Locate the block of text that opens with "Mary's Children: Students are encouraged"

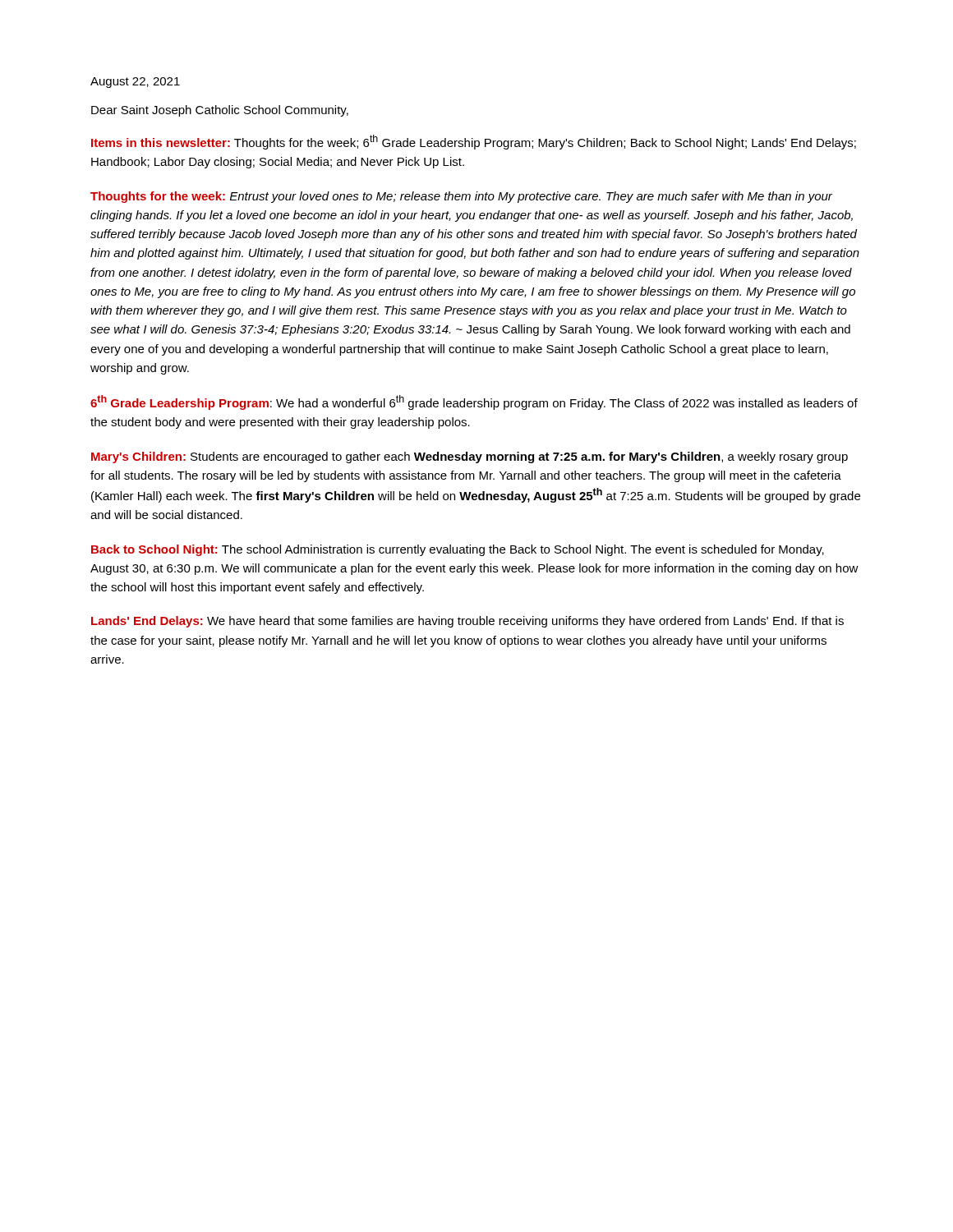click(x=476, y=485)
